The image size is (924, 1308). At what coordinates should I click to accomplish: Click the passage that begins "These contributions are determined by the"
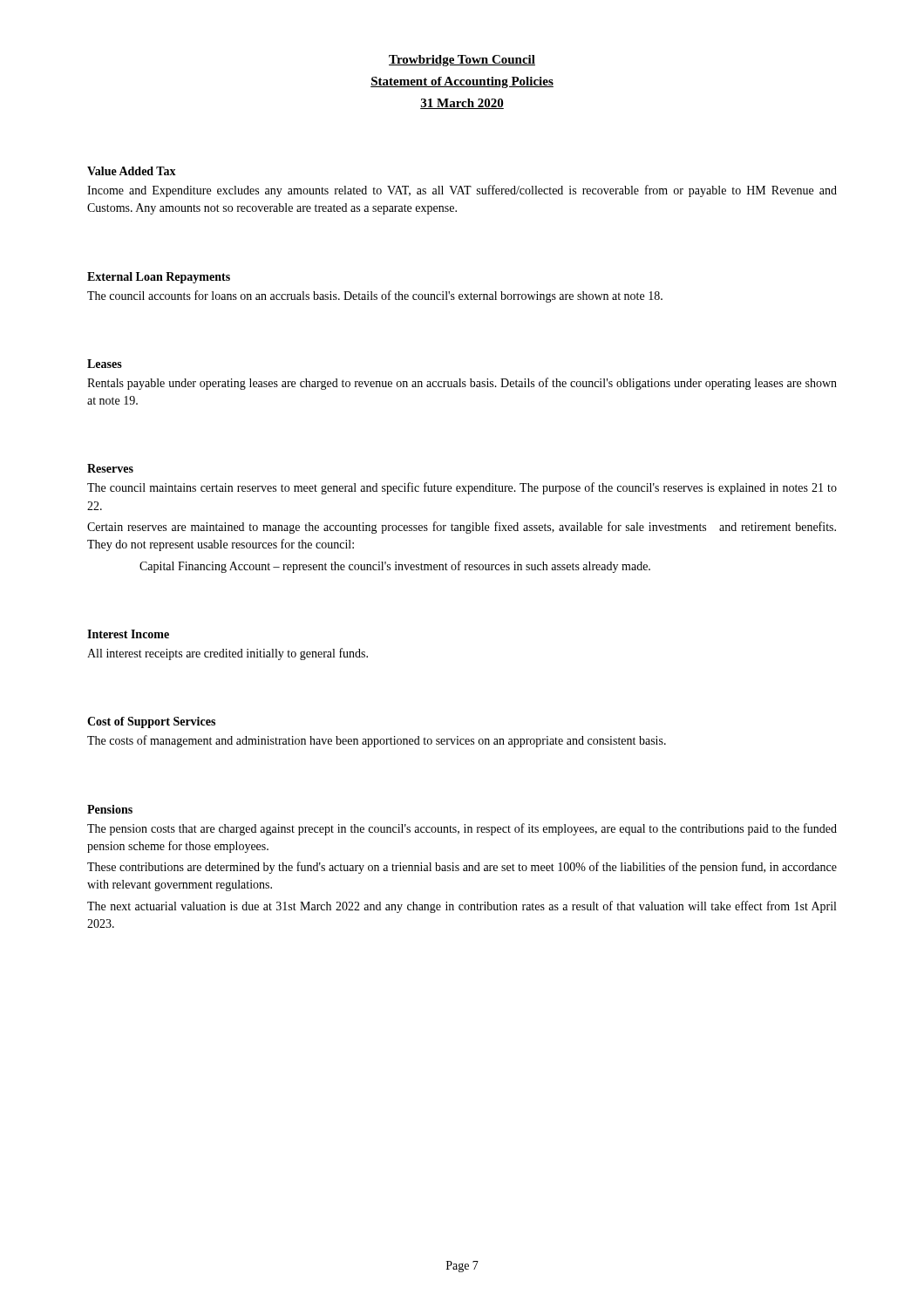point(462,876)
